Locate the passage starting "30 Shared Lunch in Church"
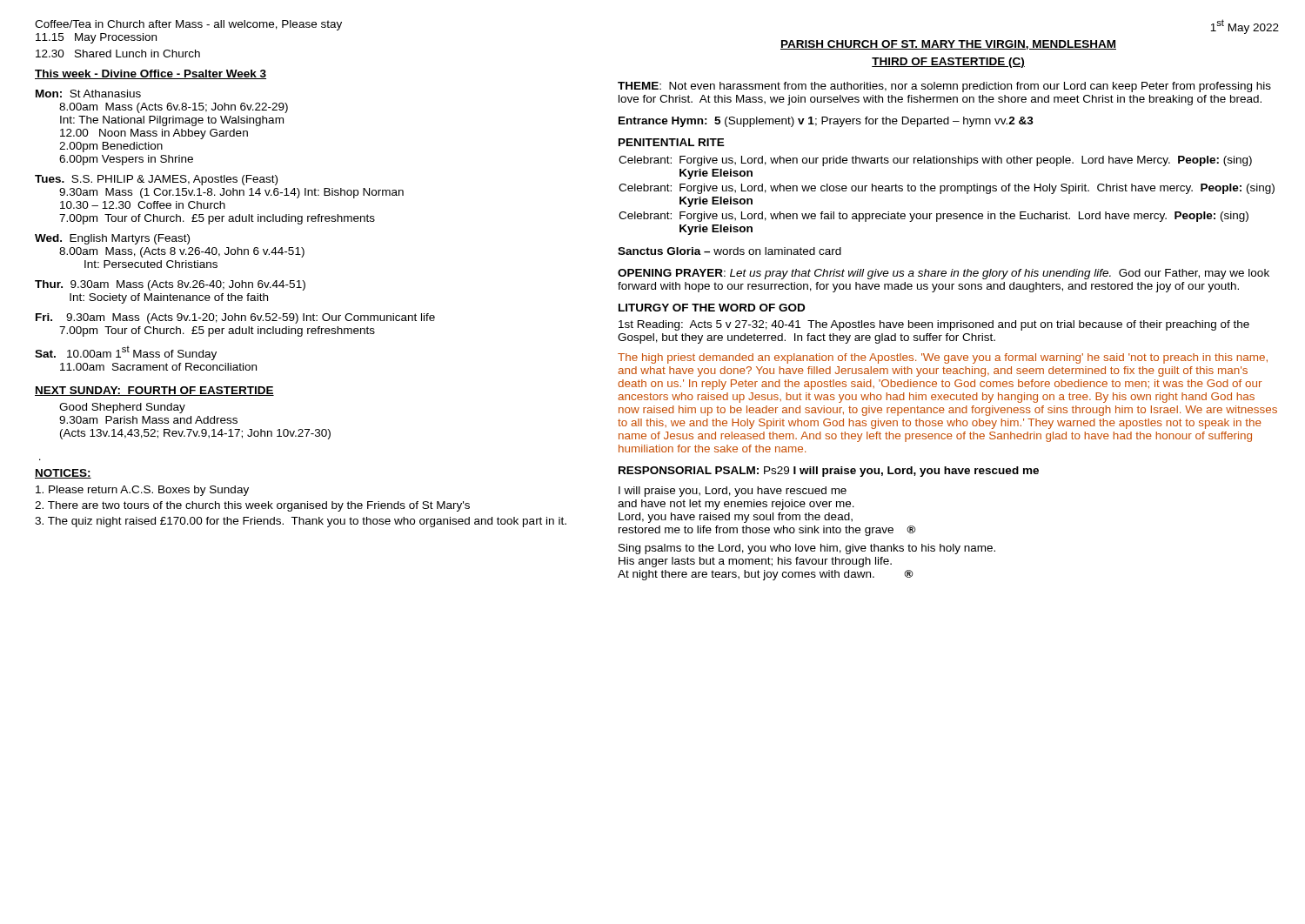 118,53
